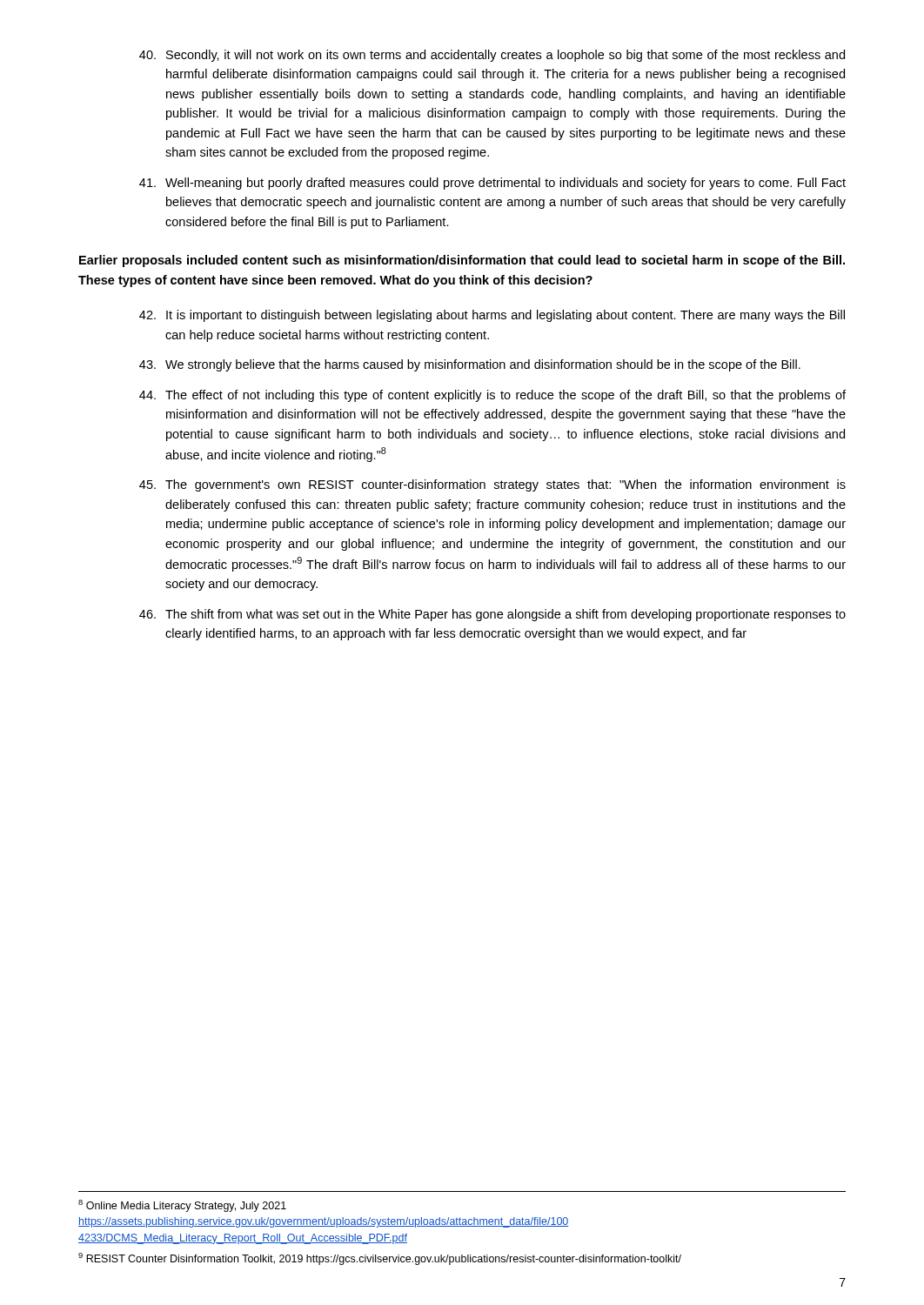Click on the list item that reads "44. The effect"
The width and height of the screenshot is (924, 1305).
(x=462, y=425)
